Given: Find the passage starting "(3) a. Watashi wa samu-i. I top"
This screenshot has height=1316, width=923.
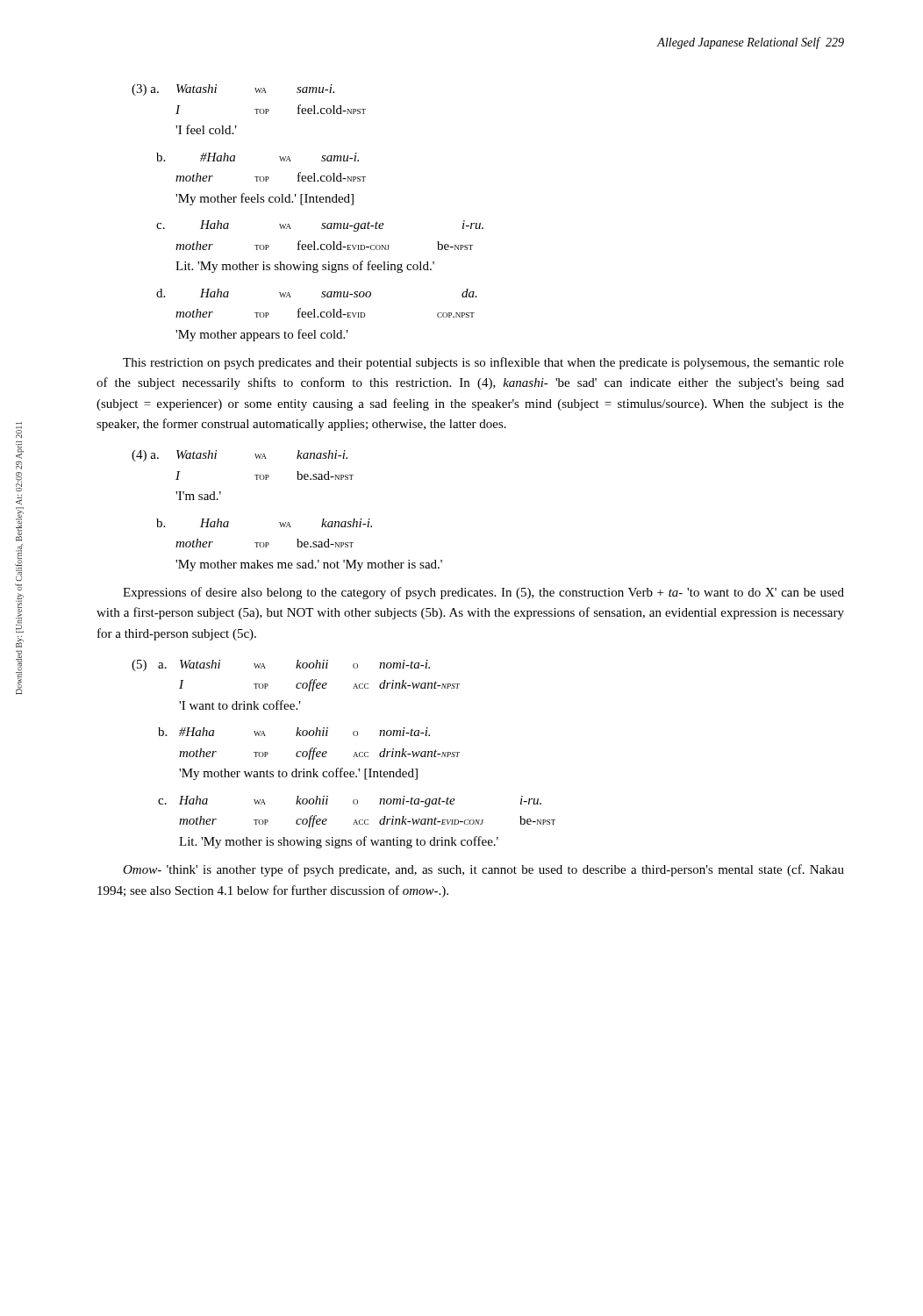Looking at the screenshot, I should click(145, 90).
